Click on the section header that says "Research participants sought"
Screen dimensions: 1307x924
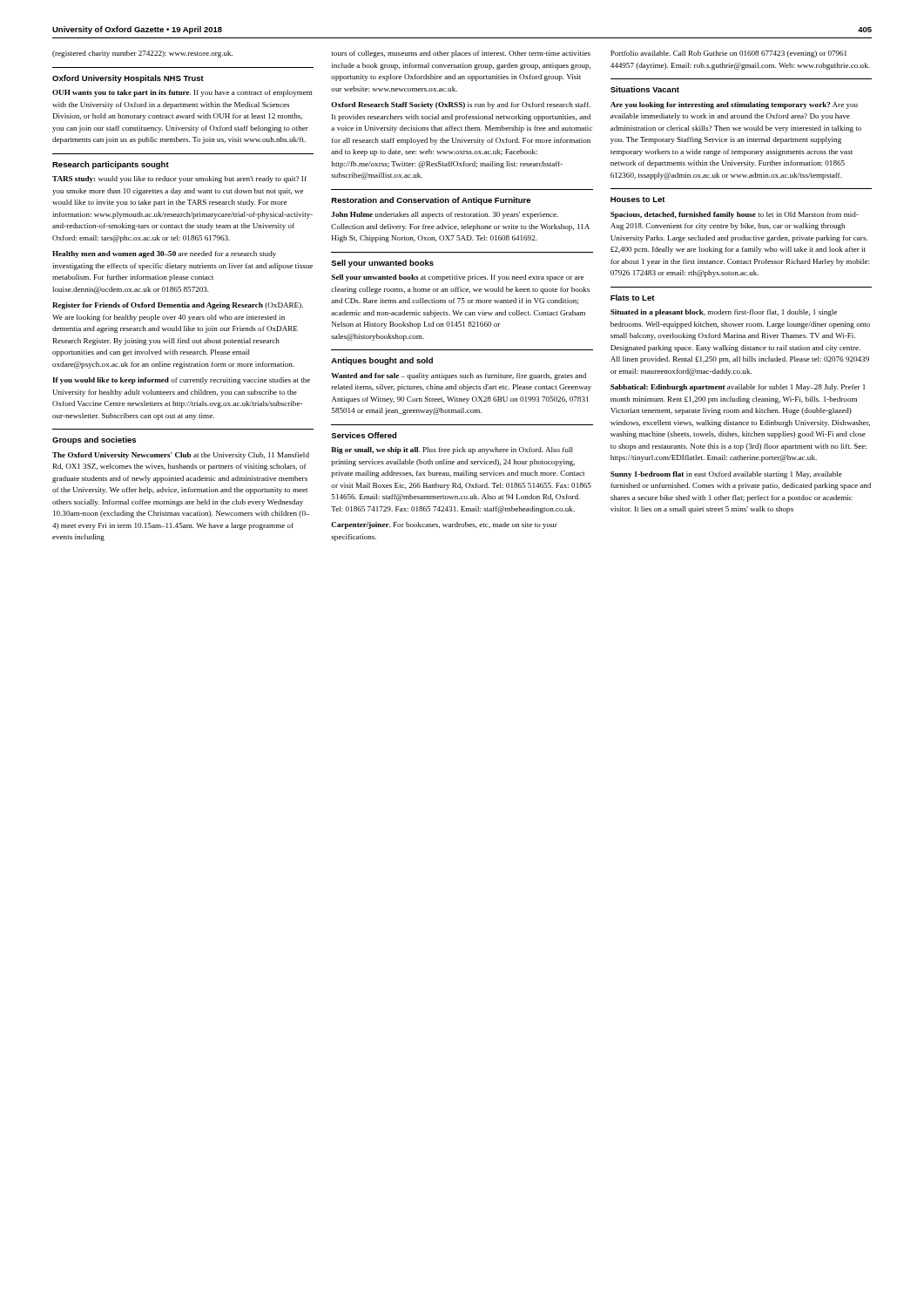(183, 164)
